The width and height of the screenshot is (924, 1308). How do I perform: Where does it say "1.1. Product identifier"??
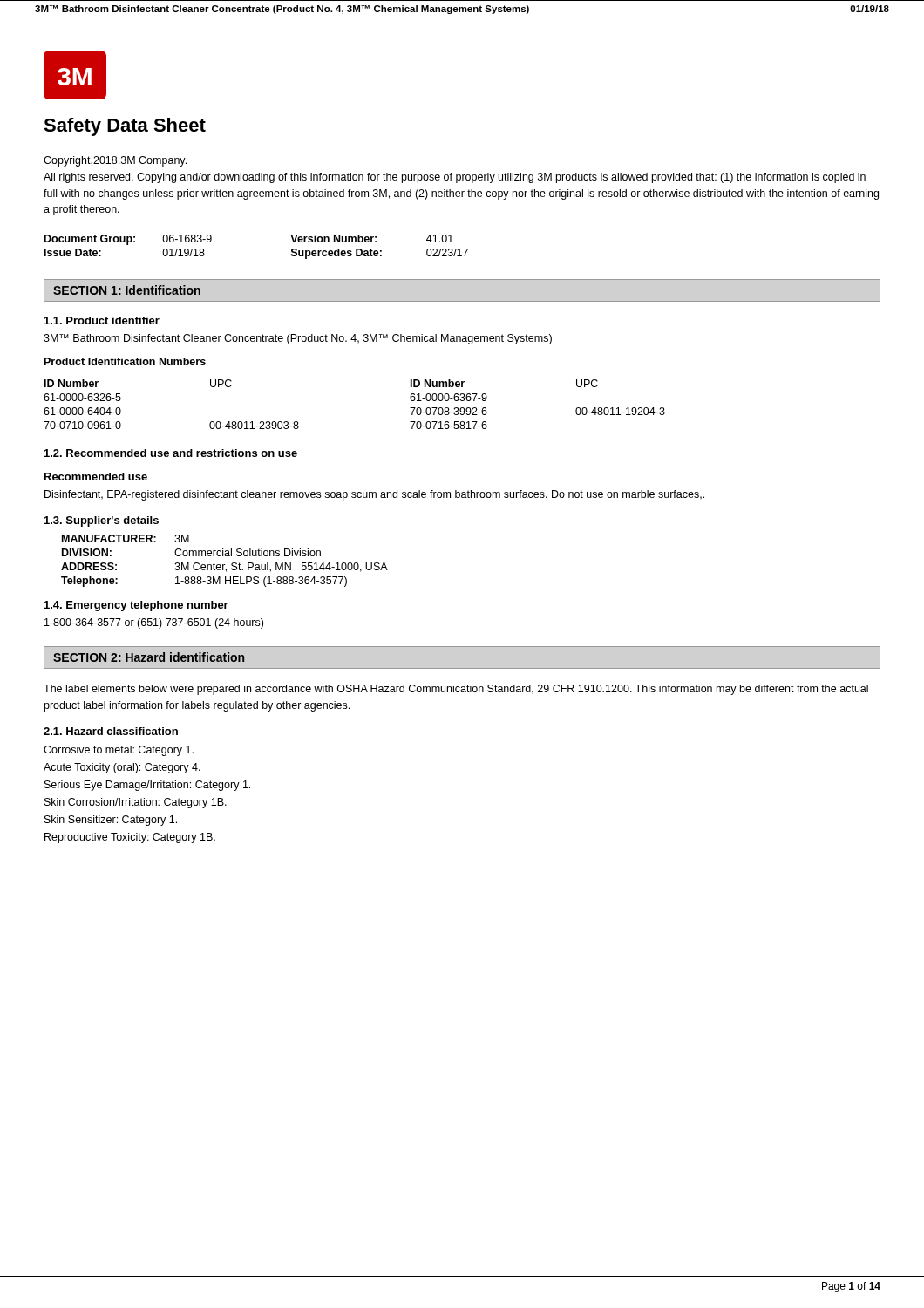pyautogui.click(x=102, y=320)
